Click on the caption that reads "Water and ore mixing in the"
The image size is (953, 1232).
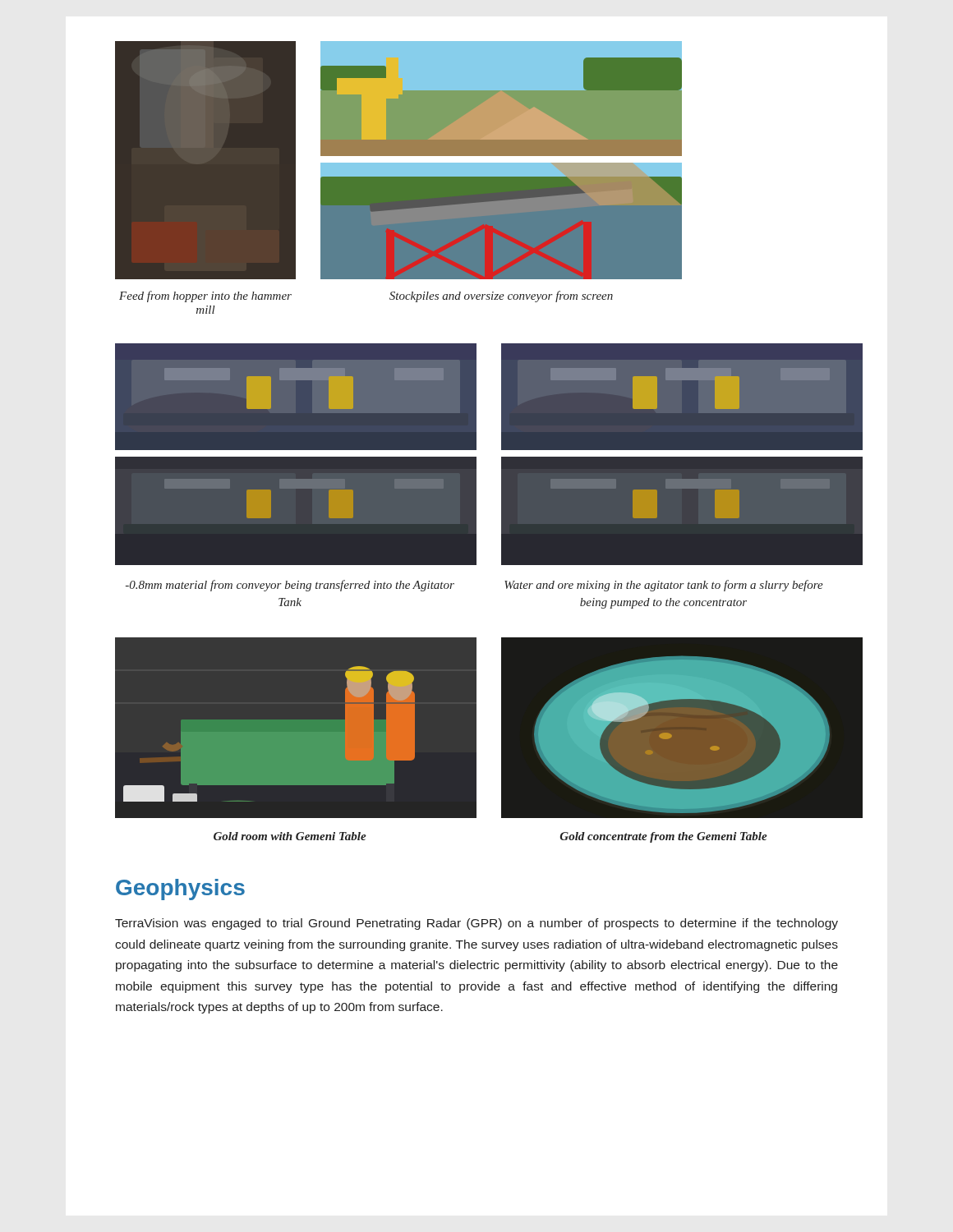[663, 593]
